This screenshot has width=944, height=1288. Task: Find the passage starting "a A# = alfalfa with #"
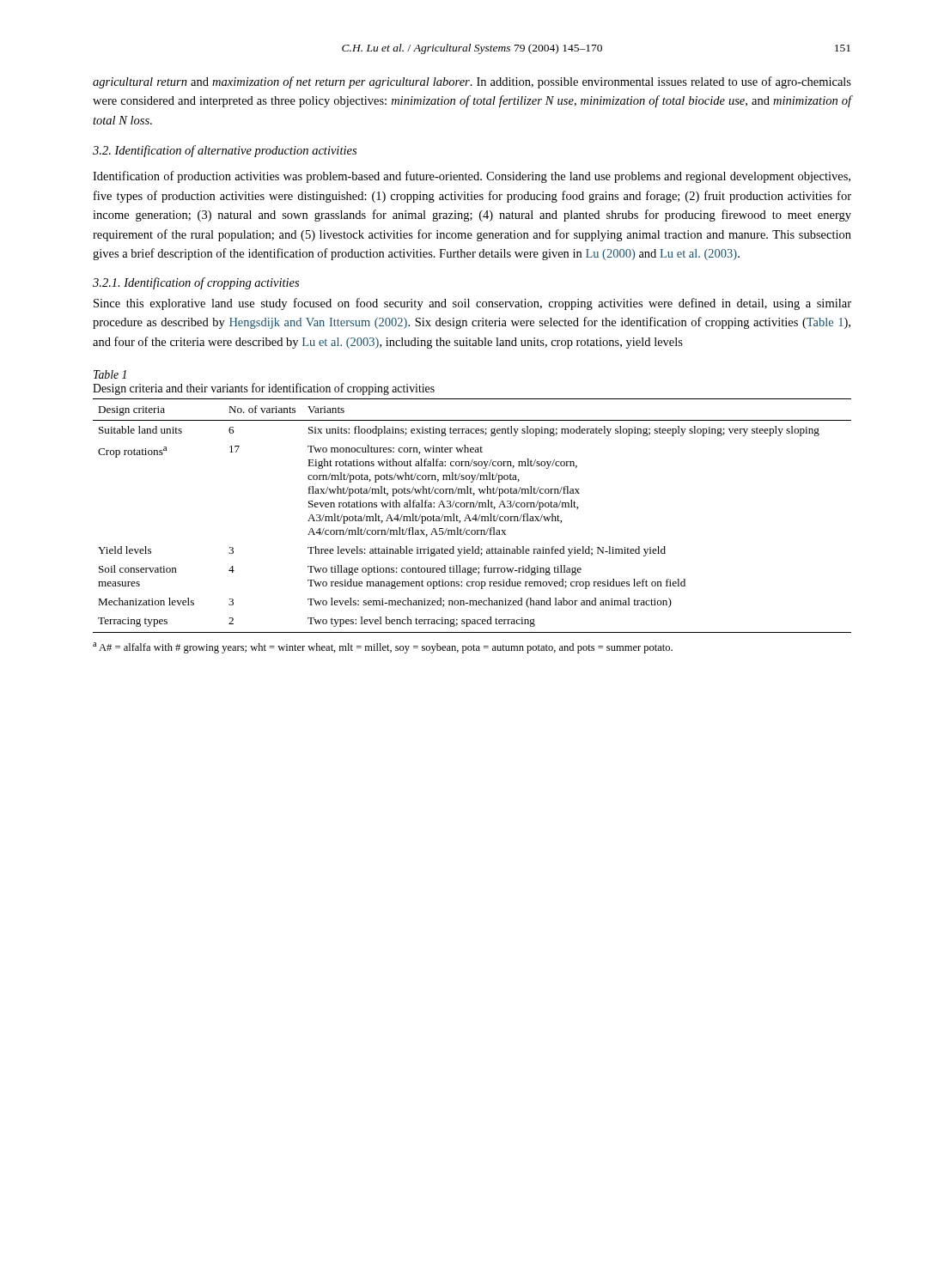[x=383, y=646]
